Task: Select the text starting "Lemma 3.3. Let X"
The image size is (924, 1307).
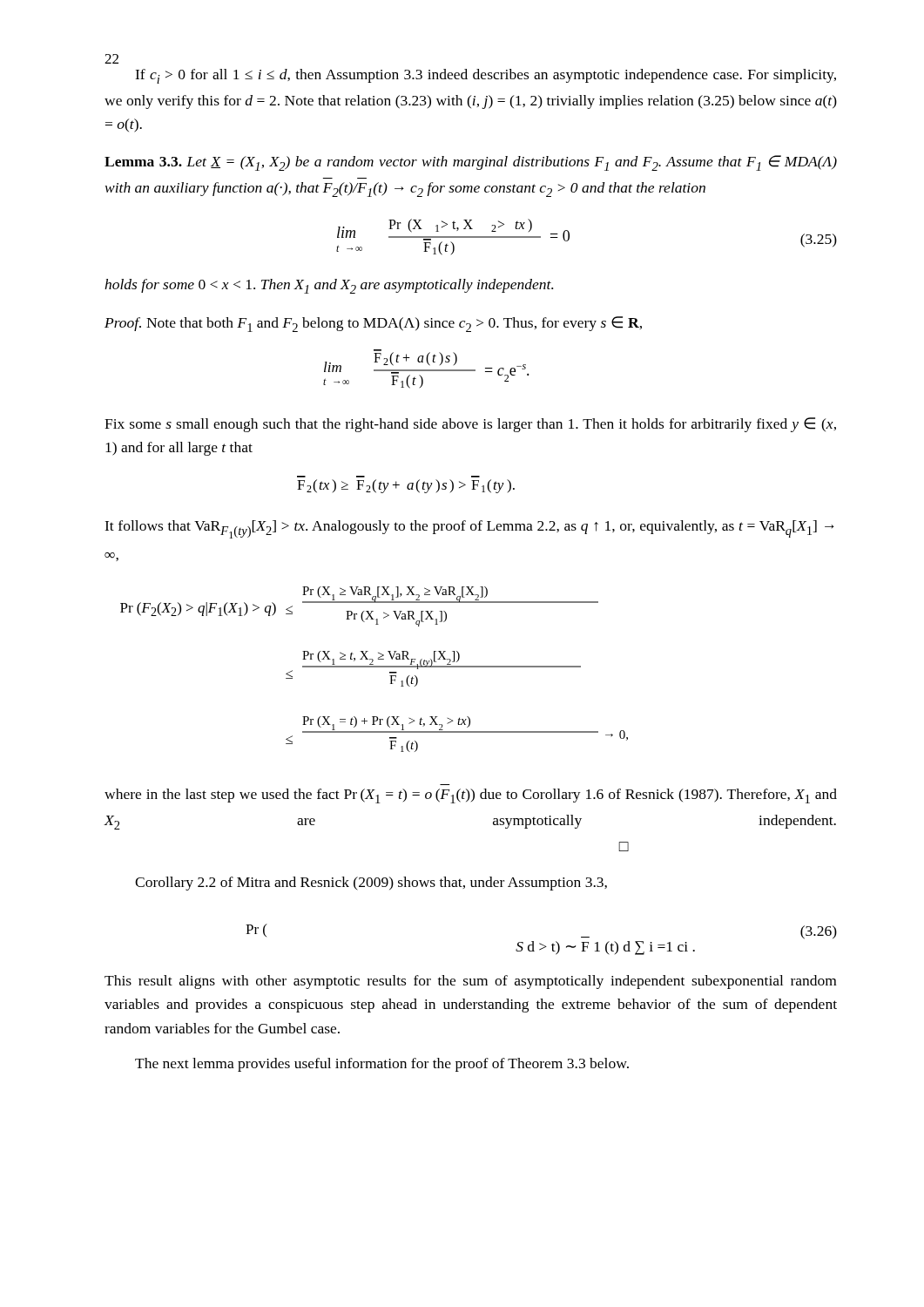Action: (x=471, y=176)
